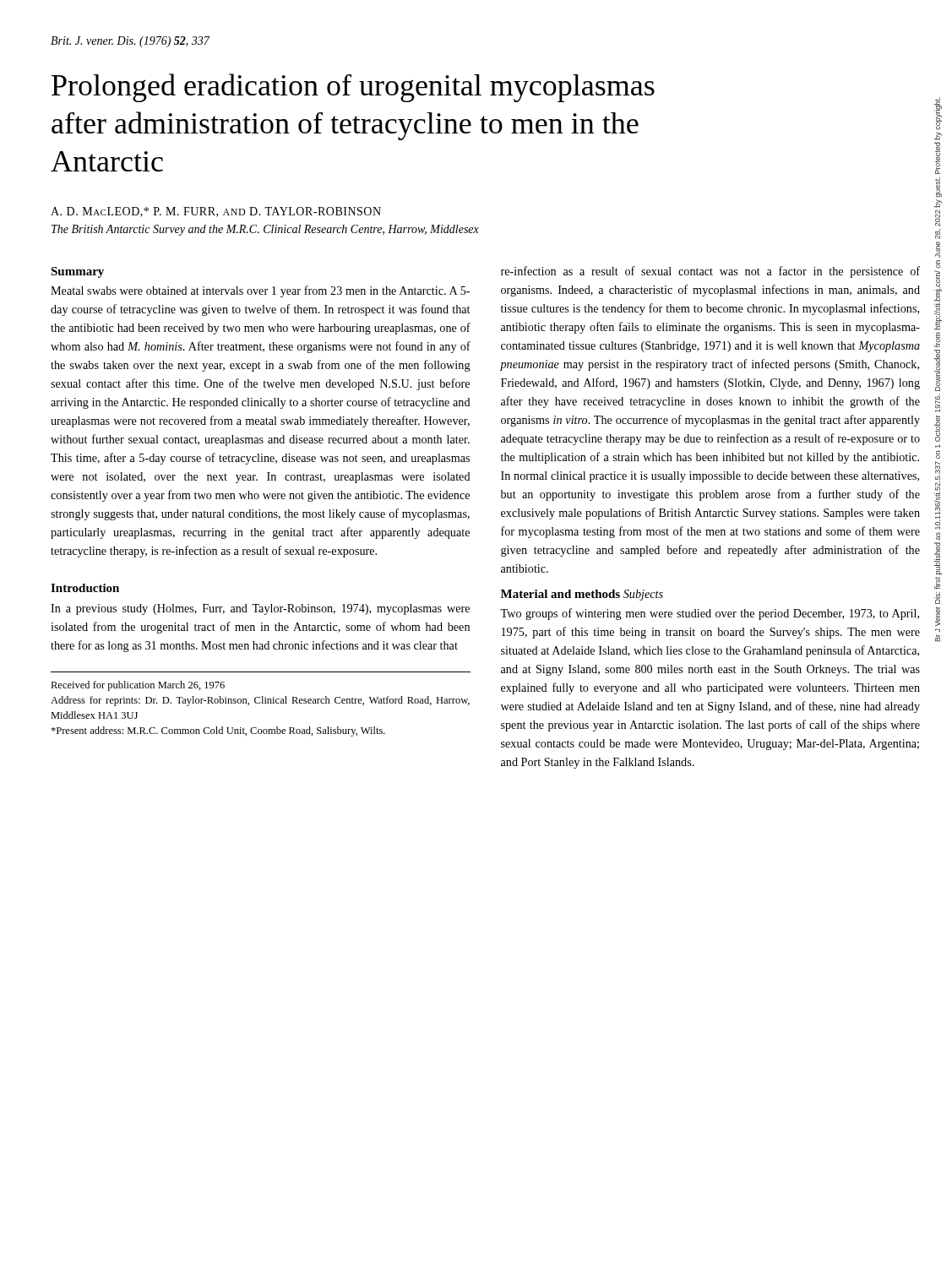Where does it say "Material and methods"?
Viewport: 952px width, 1267px height.
tap(560, 594)
